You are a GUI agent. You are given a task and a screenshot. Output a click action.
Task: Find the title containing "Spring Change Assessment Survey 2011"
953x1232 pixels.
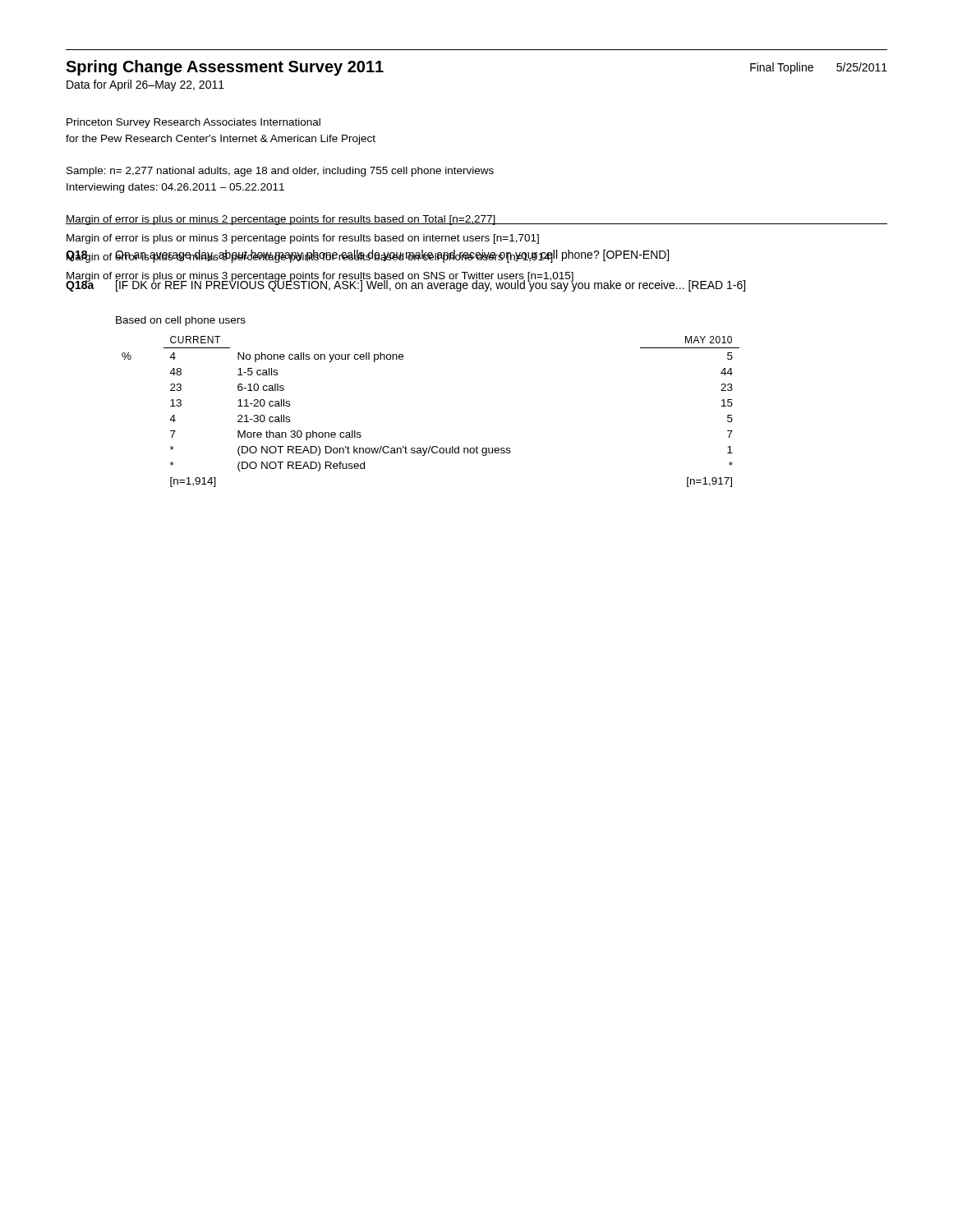pyautogui.click(x=225, y=67)
